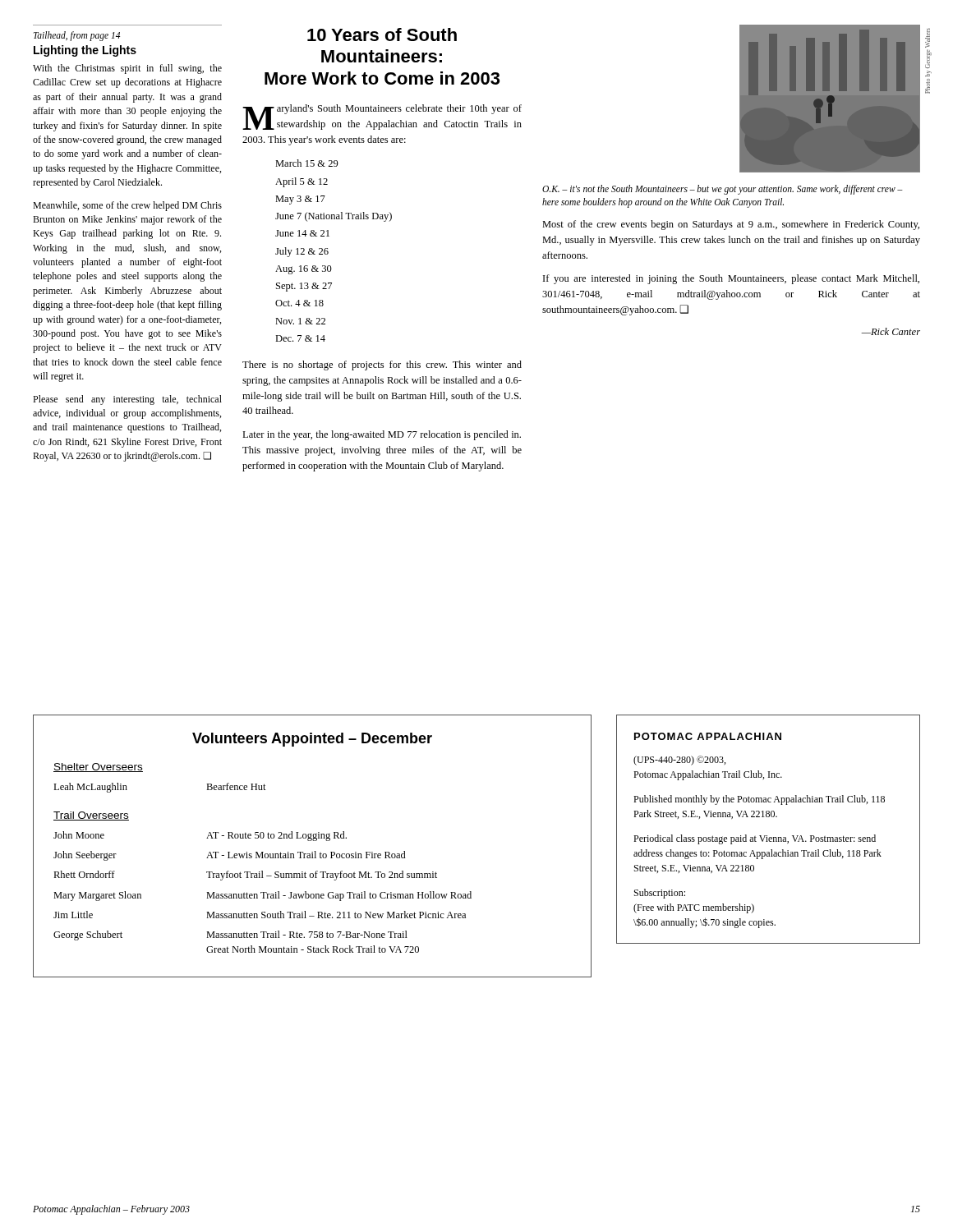This screenshot has width=953, height=1232.
Task: Where is the passage that starts "July 12 &"?
Action: point(302,251)
